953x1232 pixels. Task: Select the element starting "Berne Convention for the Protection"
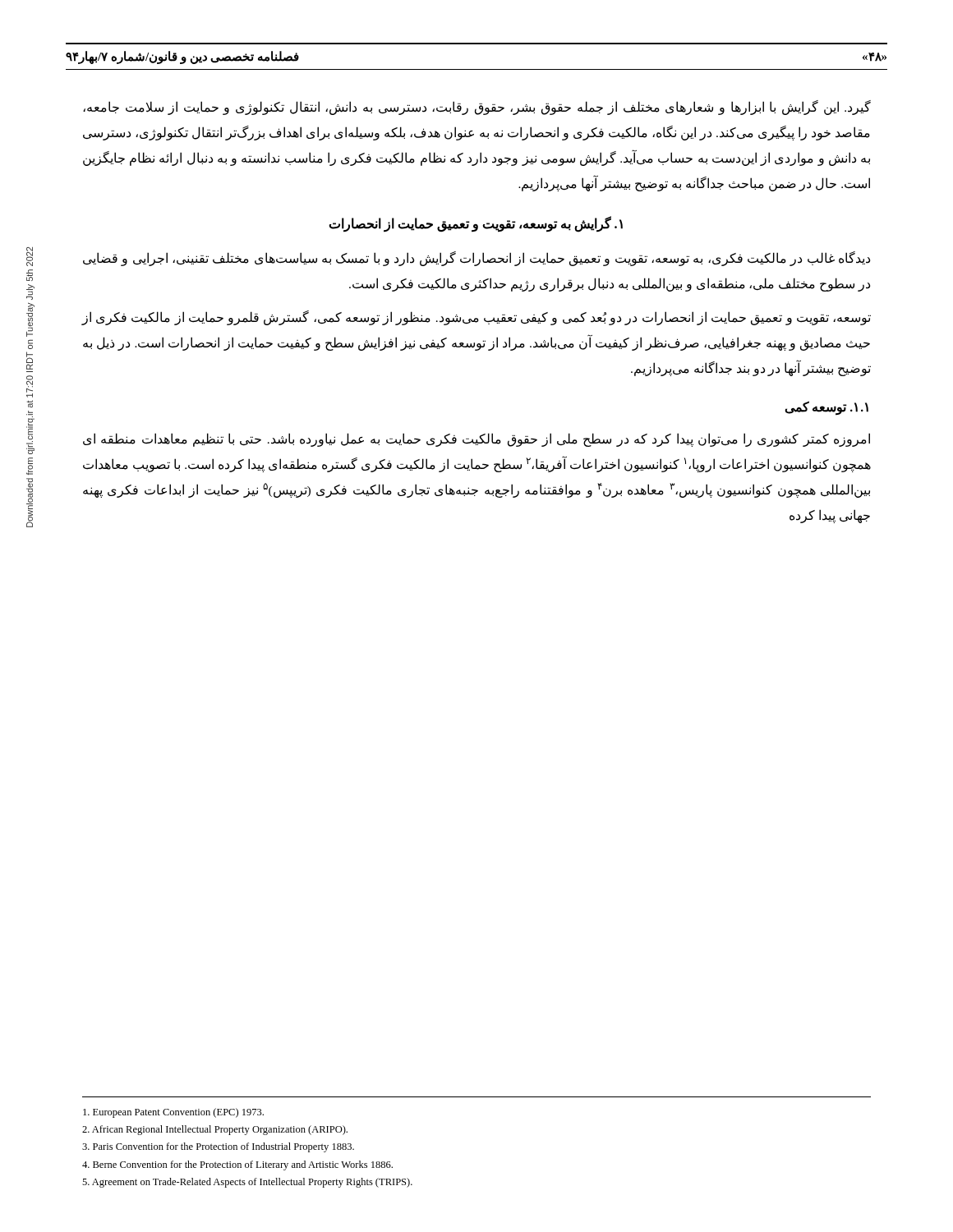[x=238, y=1164]
